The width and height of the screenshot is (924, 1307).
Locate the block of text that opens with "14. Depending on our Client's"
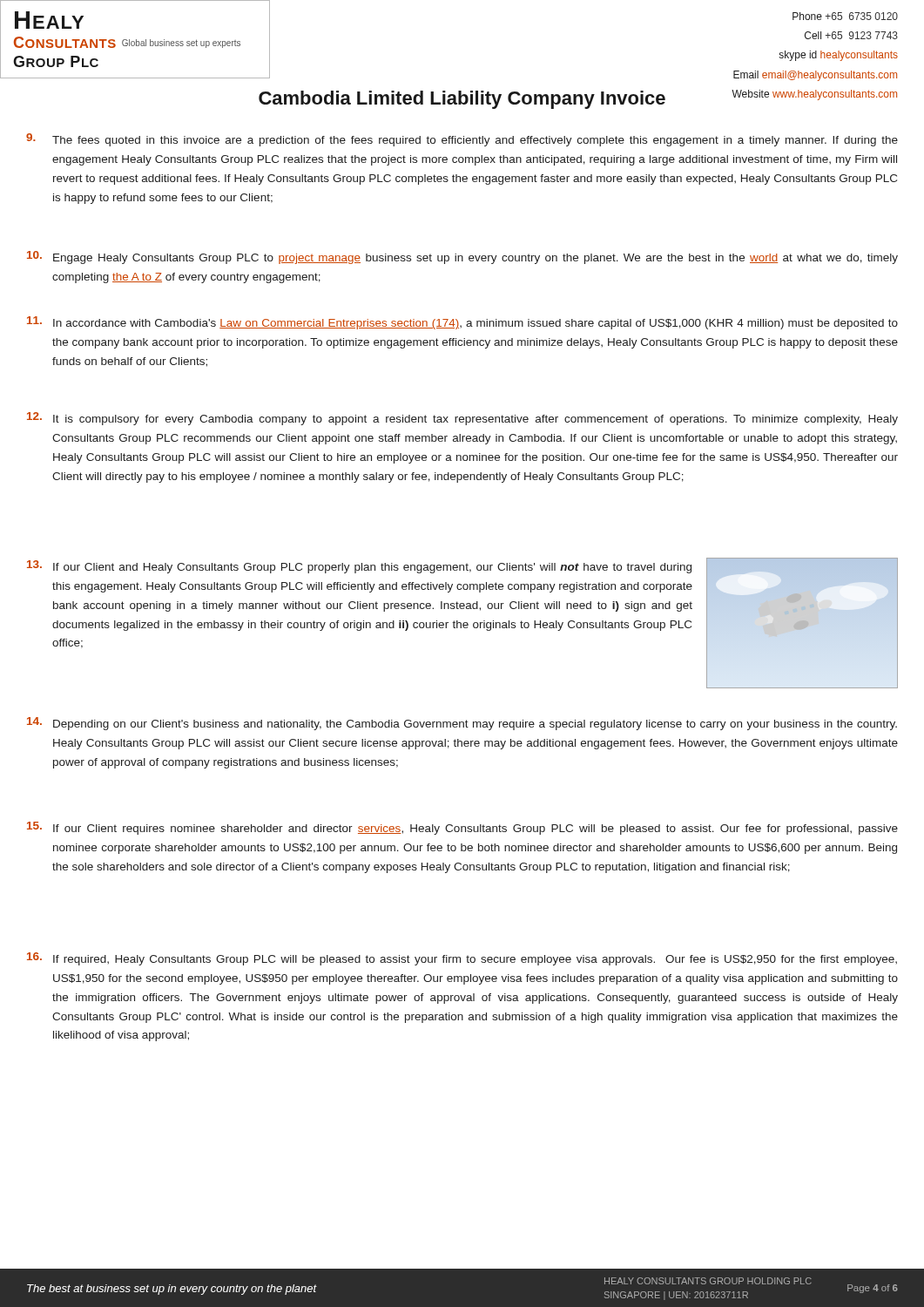(462, 743)
